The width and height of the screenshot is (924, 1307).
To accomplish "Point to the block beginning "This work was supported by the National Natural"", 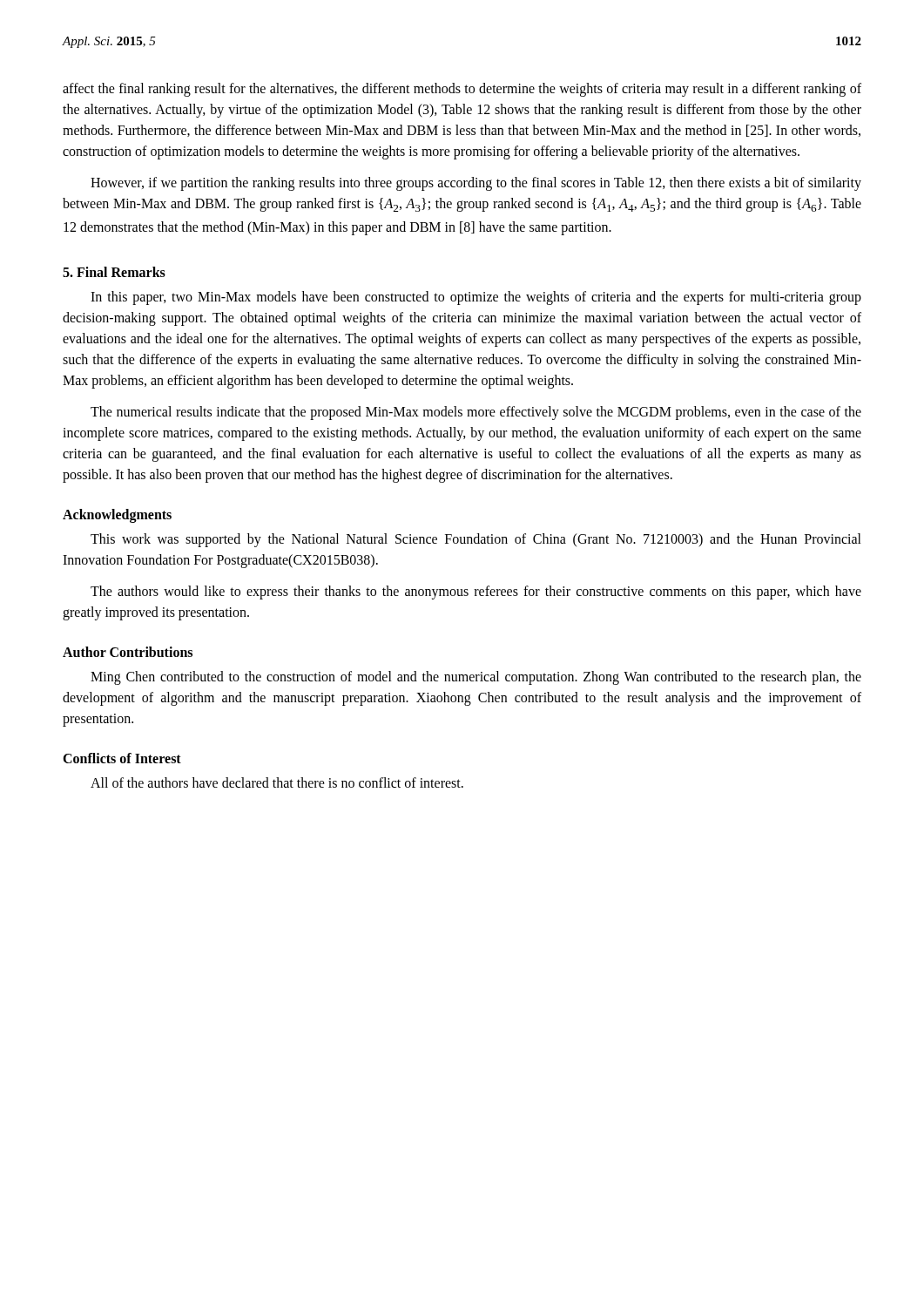I will 462,550.
